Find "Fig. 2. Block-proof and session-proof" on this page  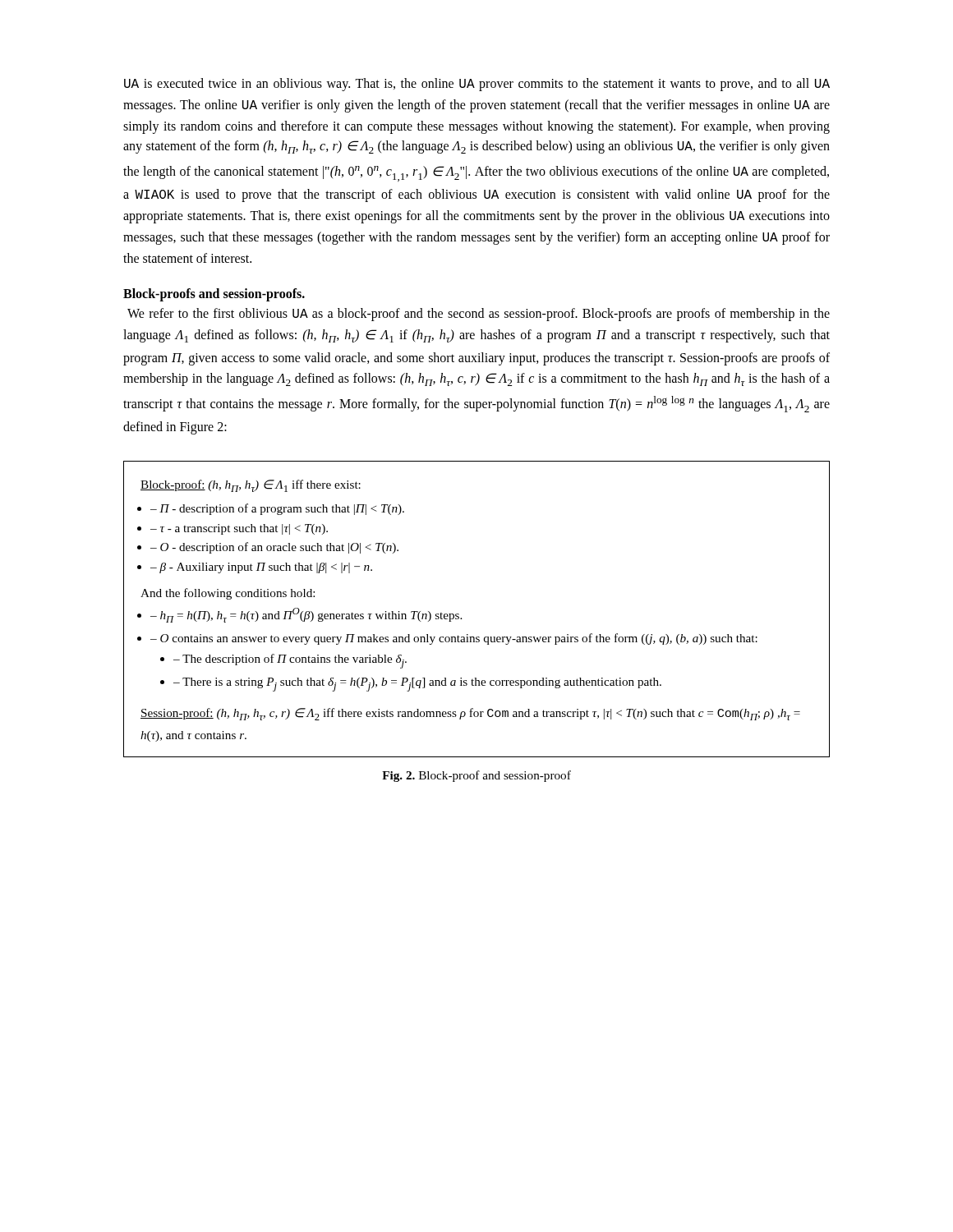(476, 775)
